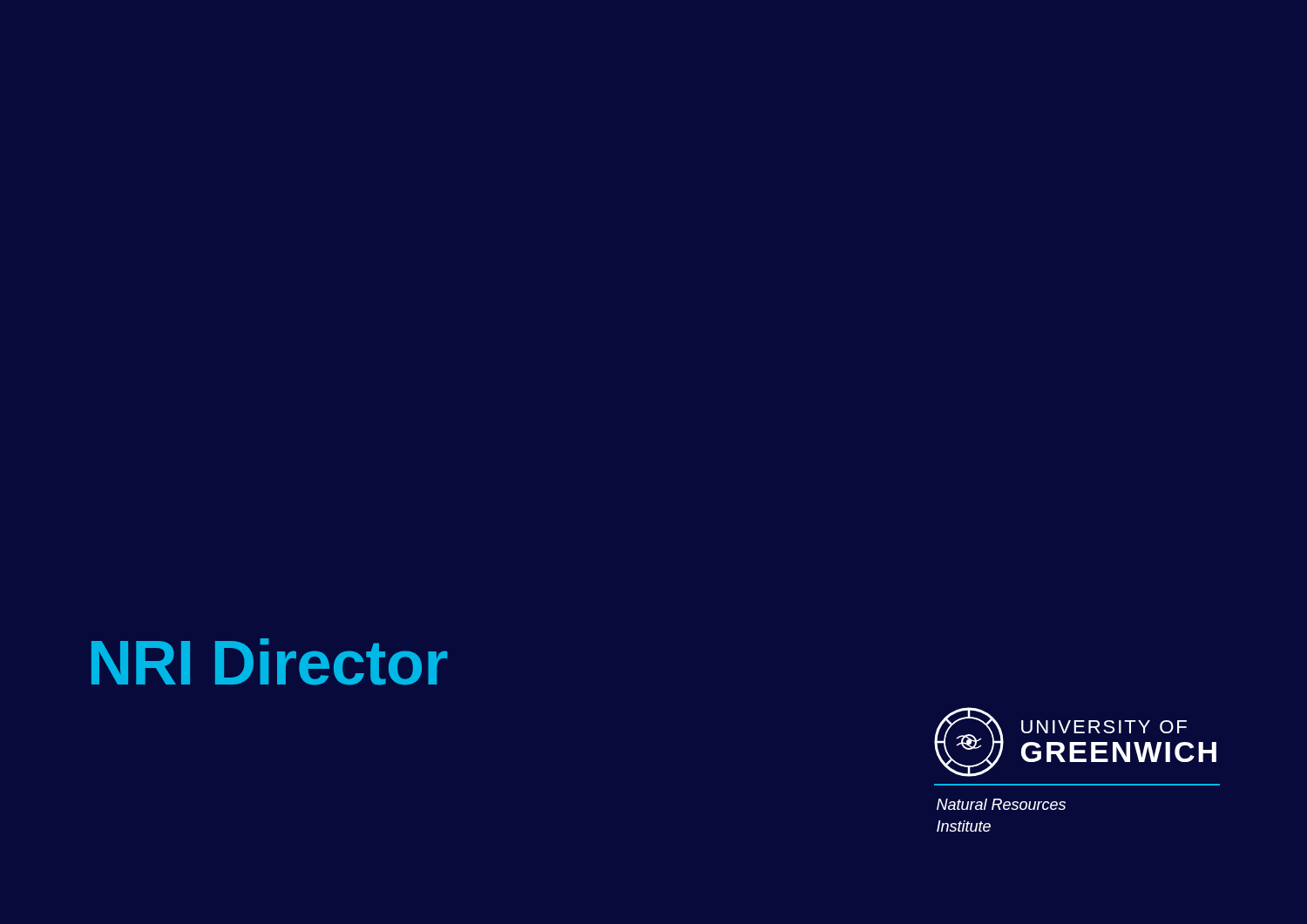Image resolution: width=1307 pixels, height=924 pixels.
Task: Select the logo
Action: 1077,772
